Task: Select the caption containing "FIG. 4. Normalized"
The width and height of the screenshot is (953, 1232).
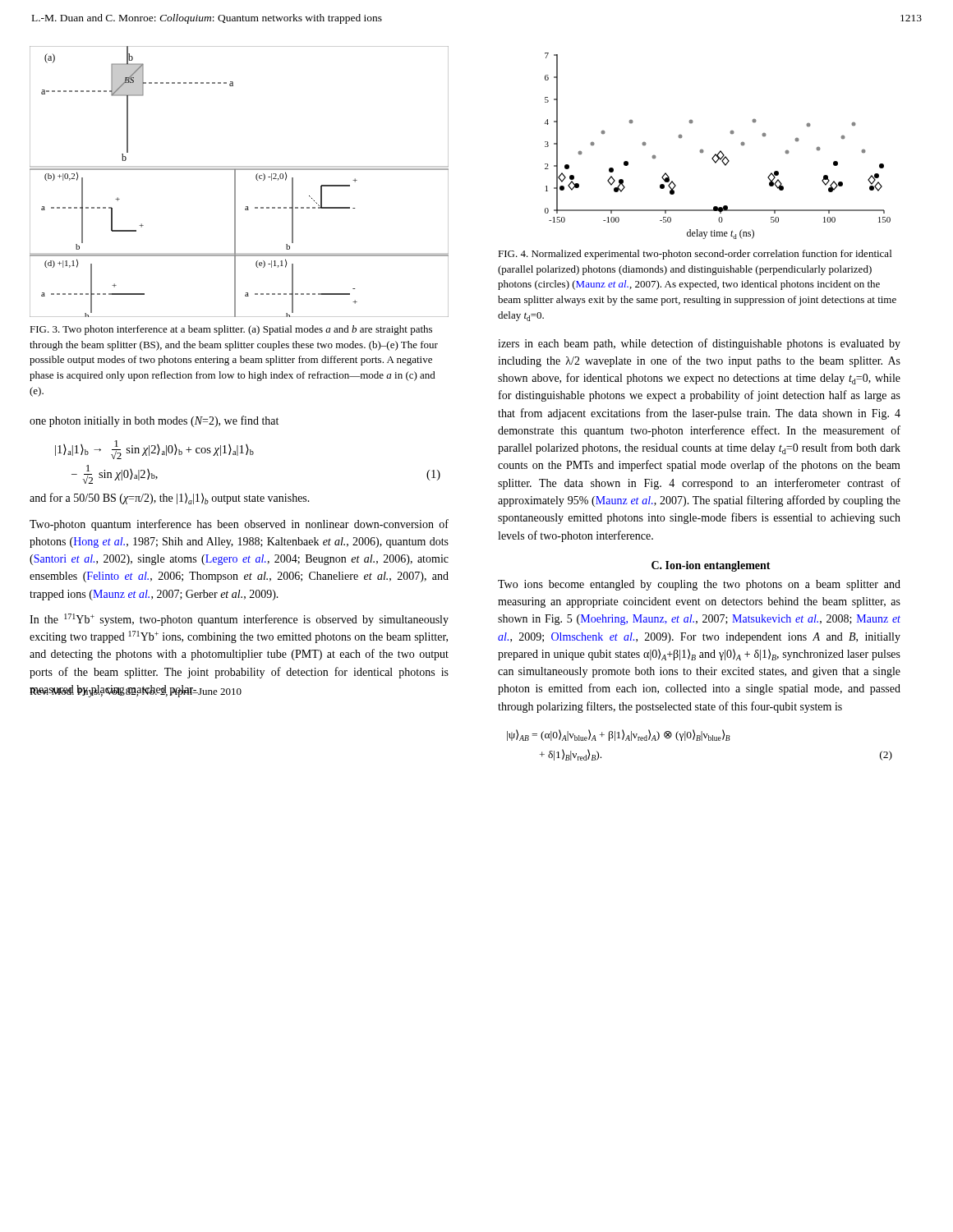Action: (x=697, y=285)
